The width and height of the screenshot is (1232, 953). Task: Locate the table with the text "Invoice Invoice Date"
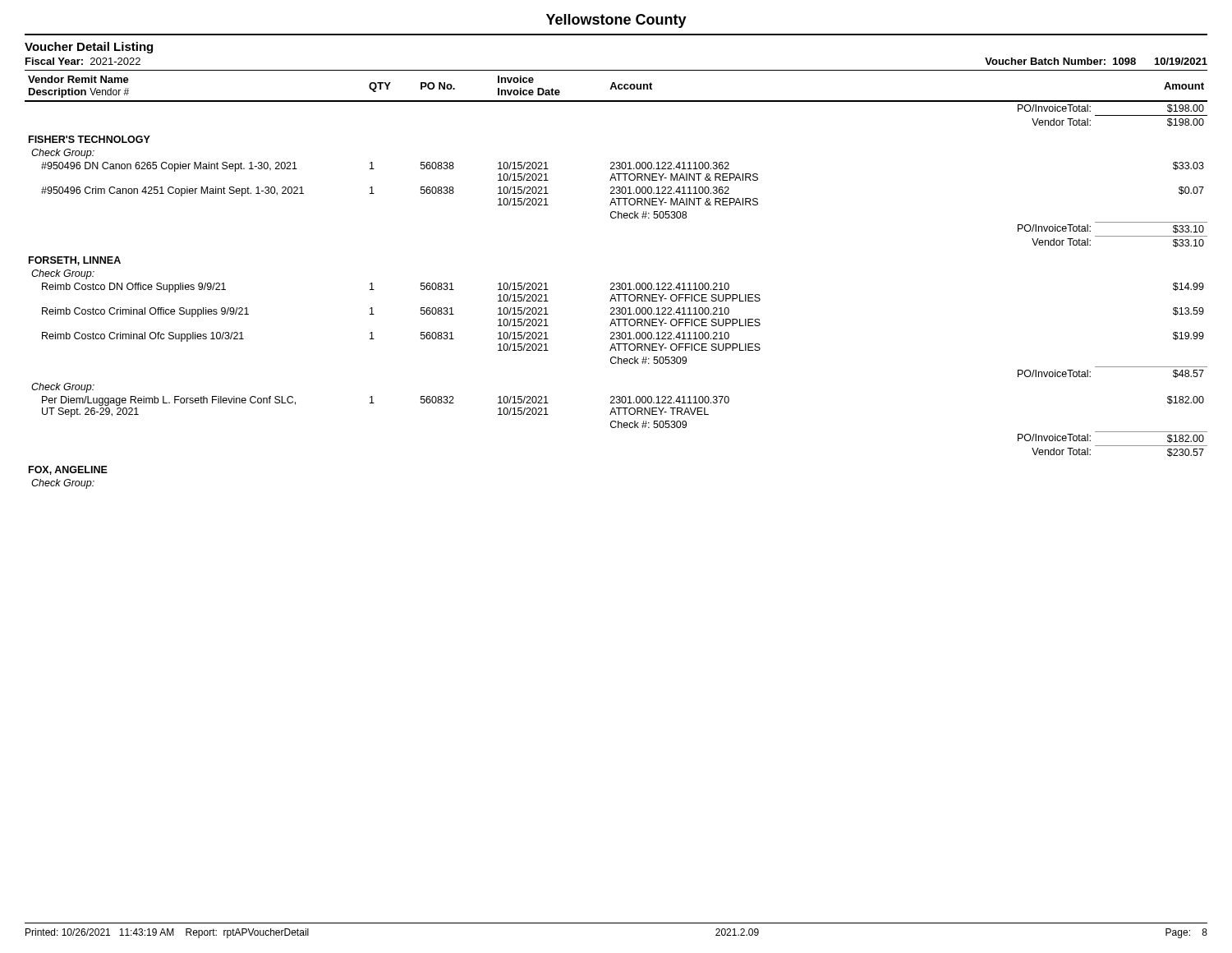tap(616, 262)
